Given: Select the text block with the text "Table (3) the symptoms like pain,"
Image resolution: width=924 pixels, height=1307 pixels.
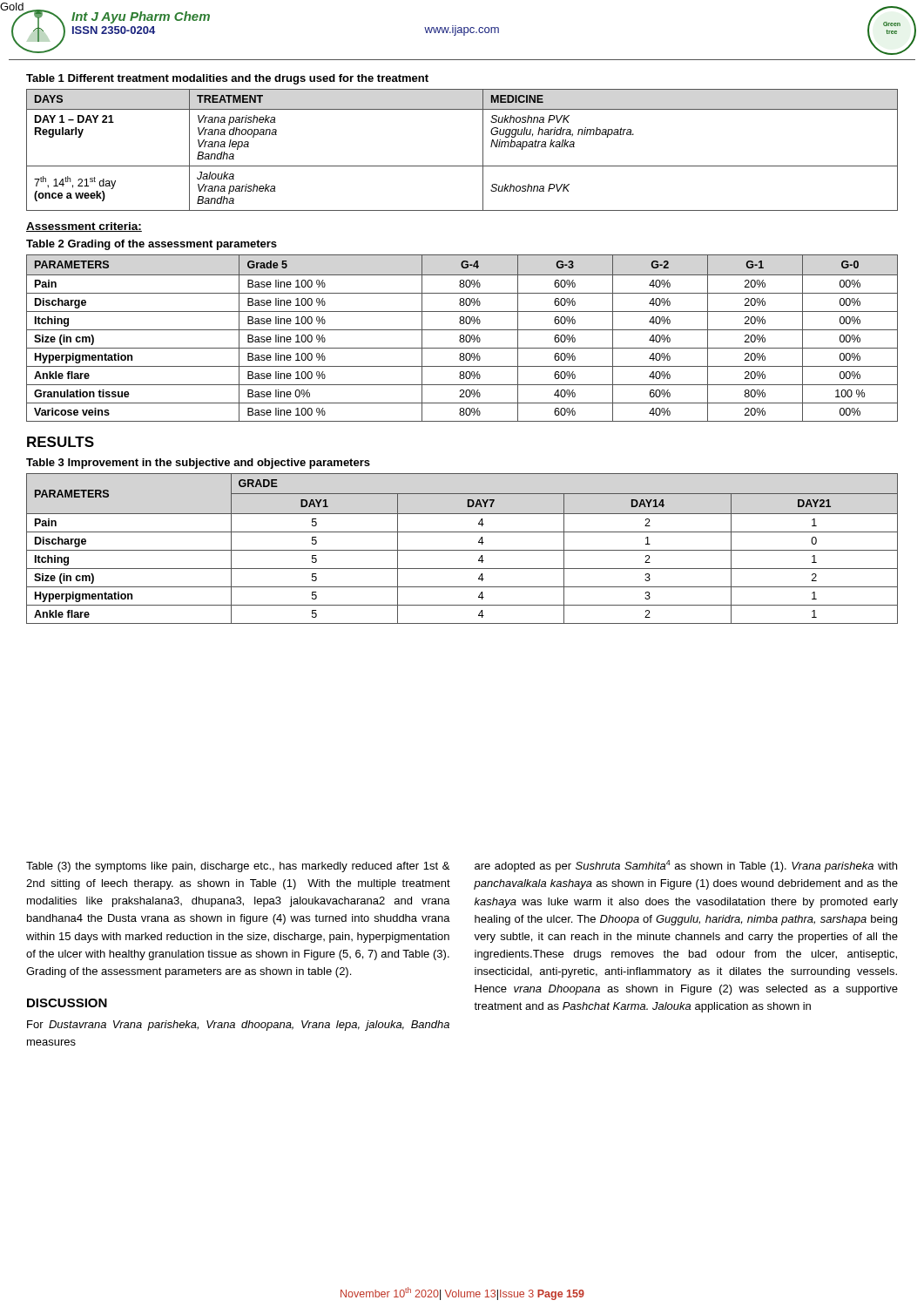Looking at the screenshot, I should 238,918.
